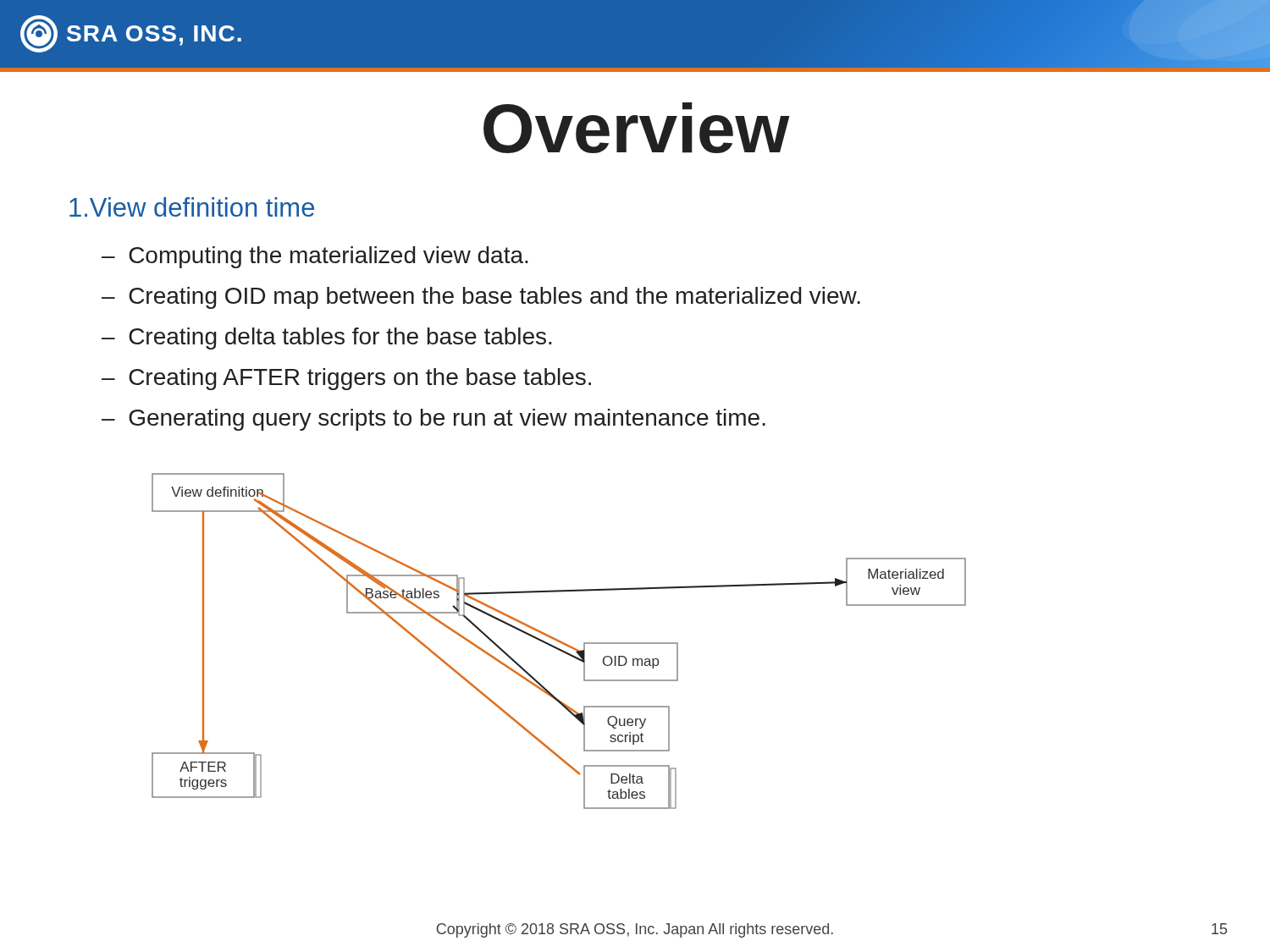1270x952 pixels.
Task: Point to the text starting "View definition time"
Action: (x=191, y=208)
